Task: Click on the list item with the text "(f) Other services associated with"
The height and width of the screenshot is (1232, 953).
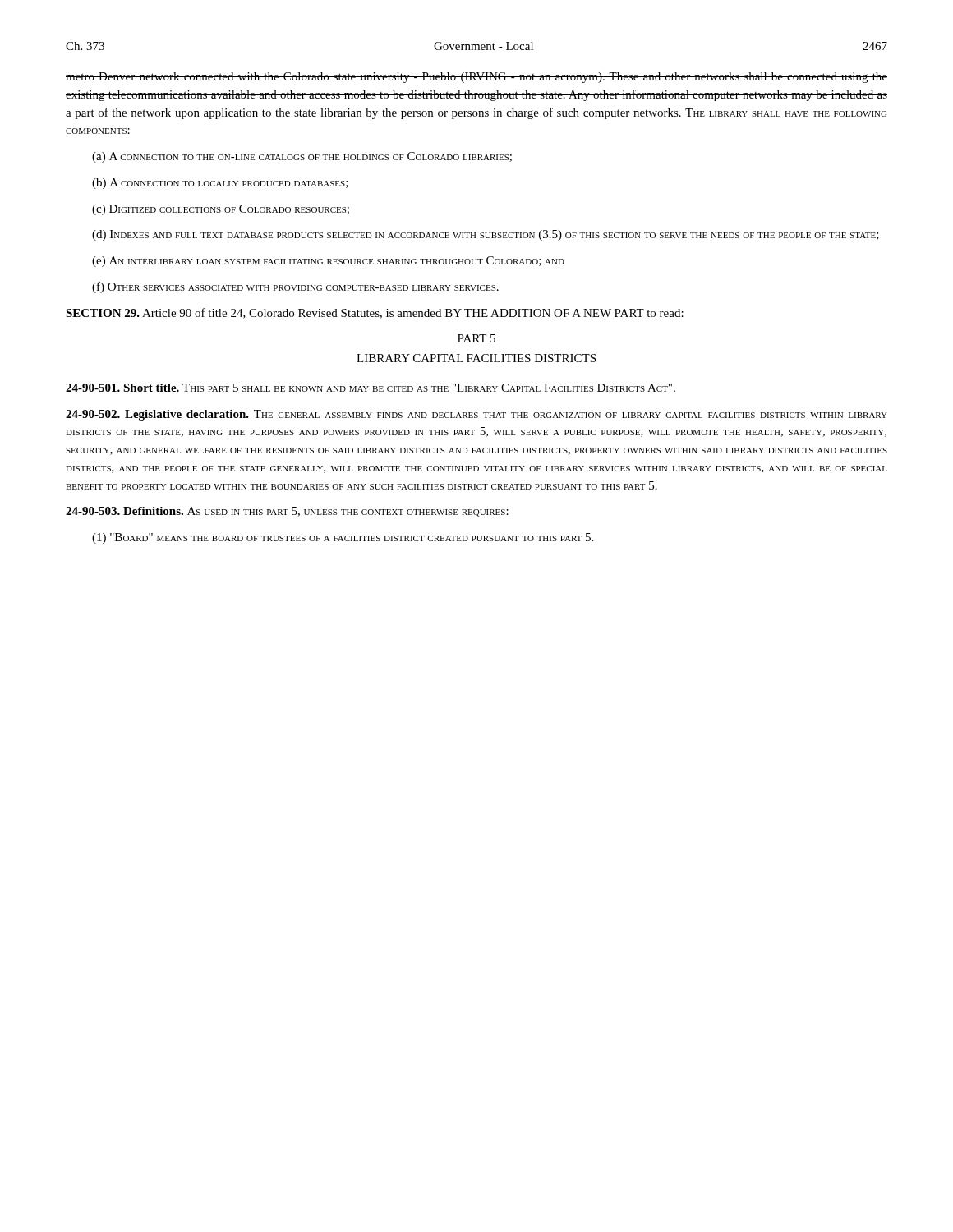Action: [490, 287]
